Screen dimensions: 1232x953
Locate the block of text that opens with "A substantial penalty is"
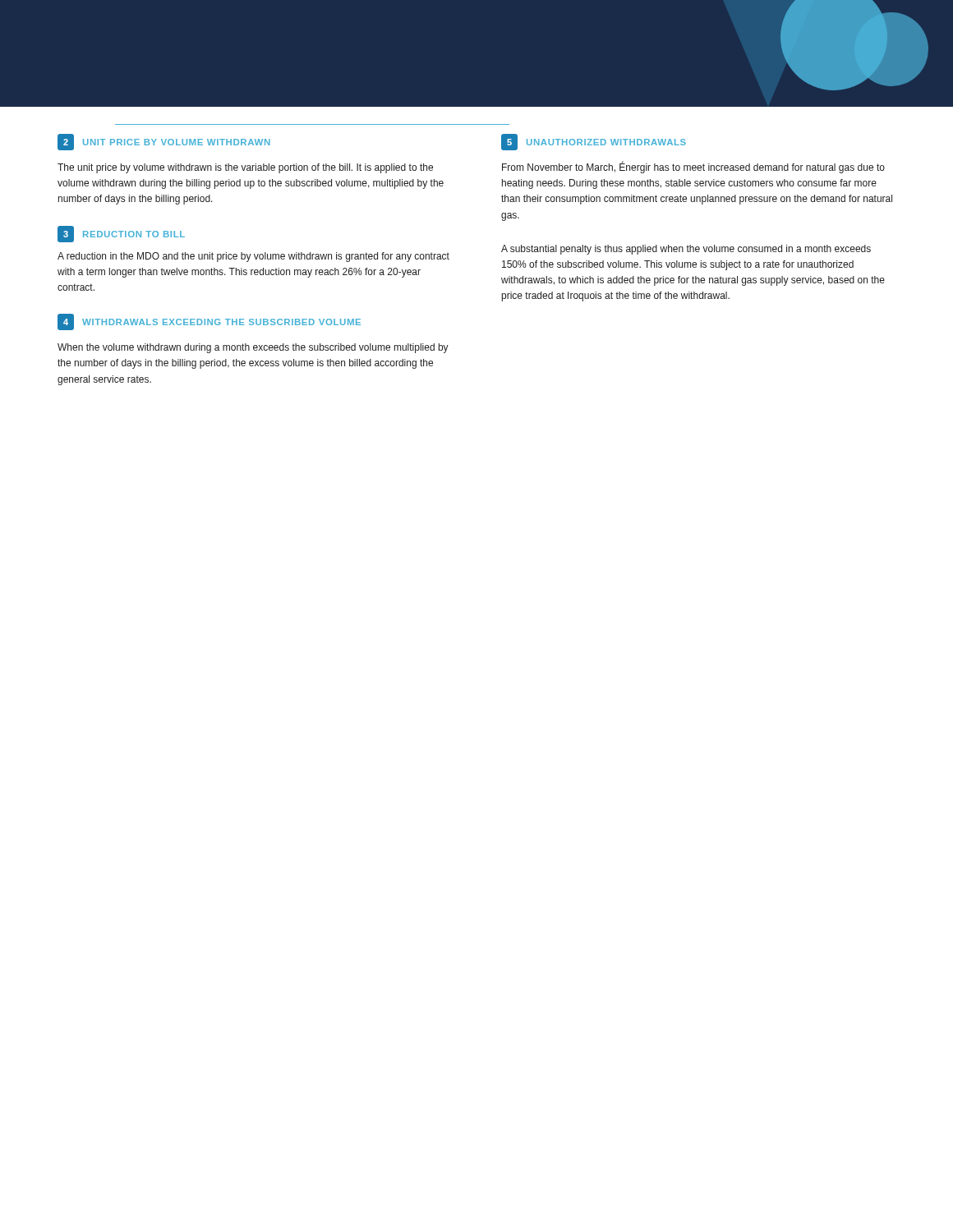(x=693, y=272)
